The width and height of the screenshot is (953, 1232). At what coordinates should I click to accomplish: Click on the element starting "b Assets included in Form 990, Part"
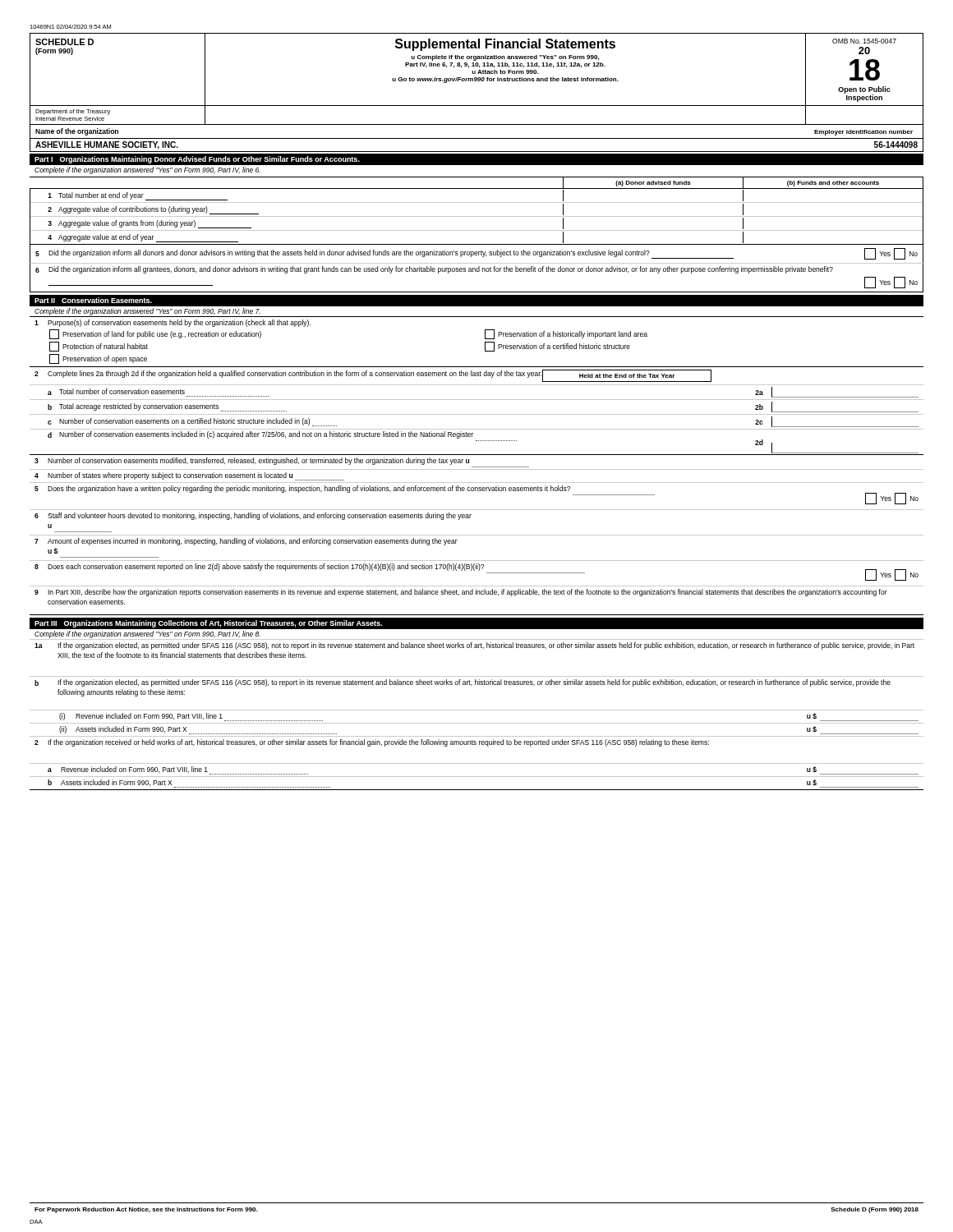(483, 783)
